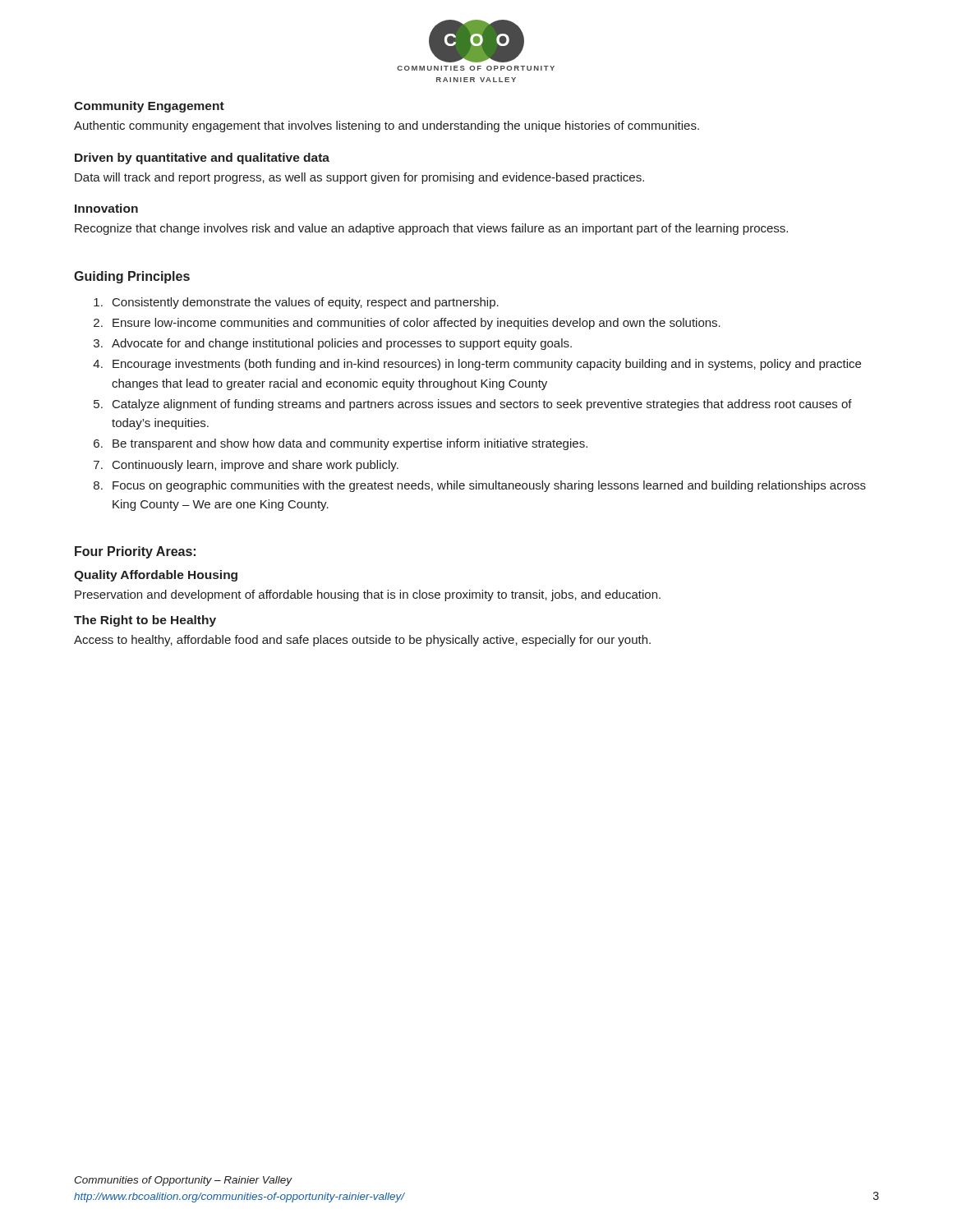Point to the text block starting "Quality Affordable Housing"
Image resolution: width=953 pixels, height=1232 pixels.
click(156, 575)
